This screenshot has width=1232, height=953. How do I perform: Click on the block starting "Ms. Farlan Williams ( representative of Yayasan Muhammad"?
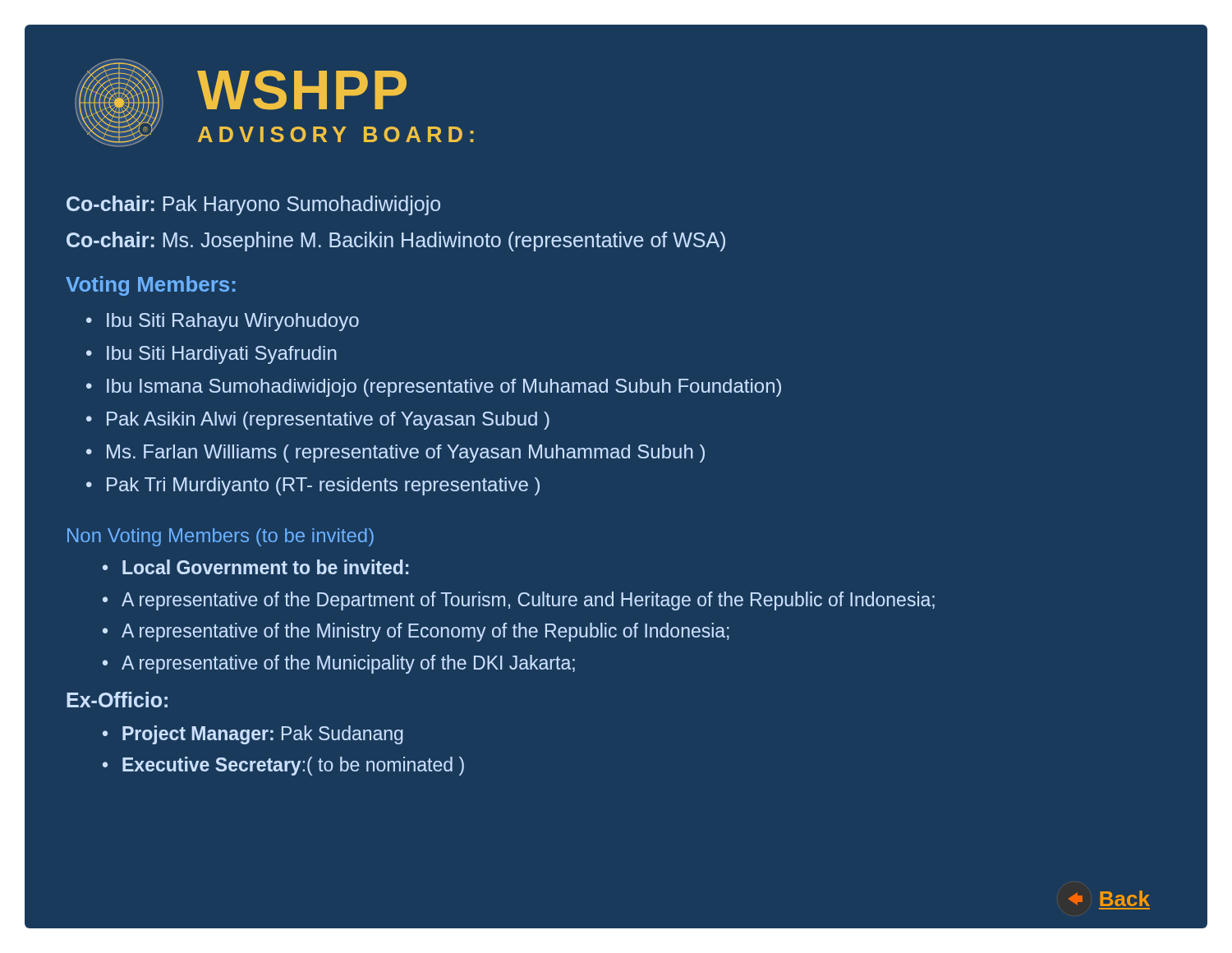[405, 451]
